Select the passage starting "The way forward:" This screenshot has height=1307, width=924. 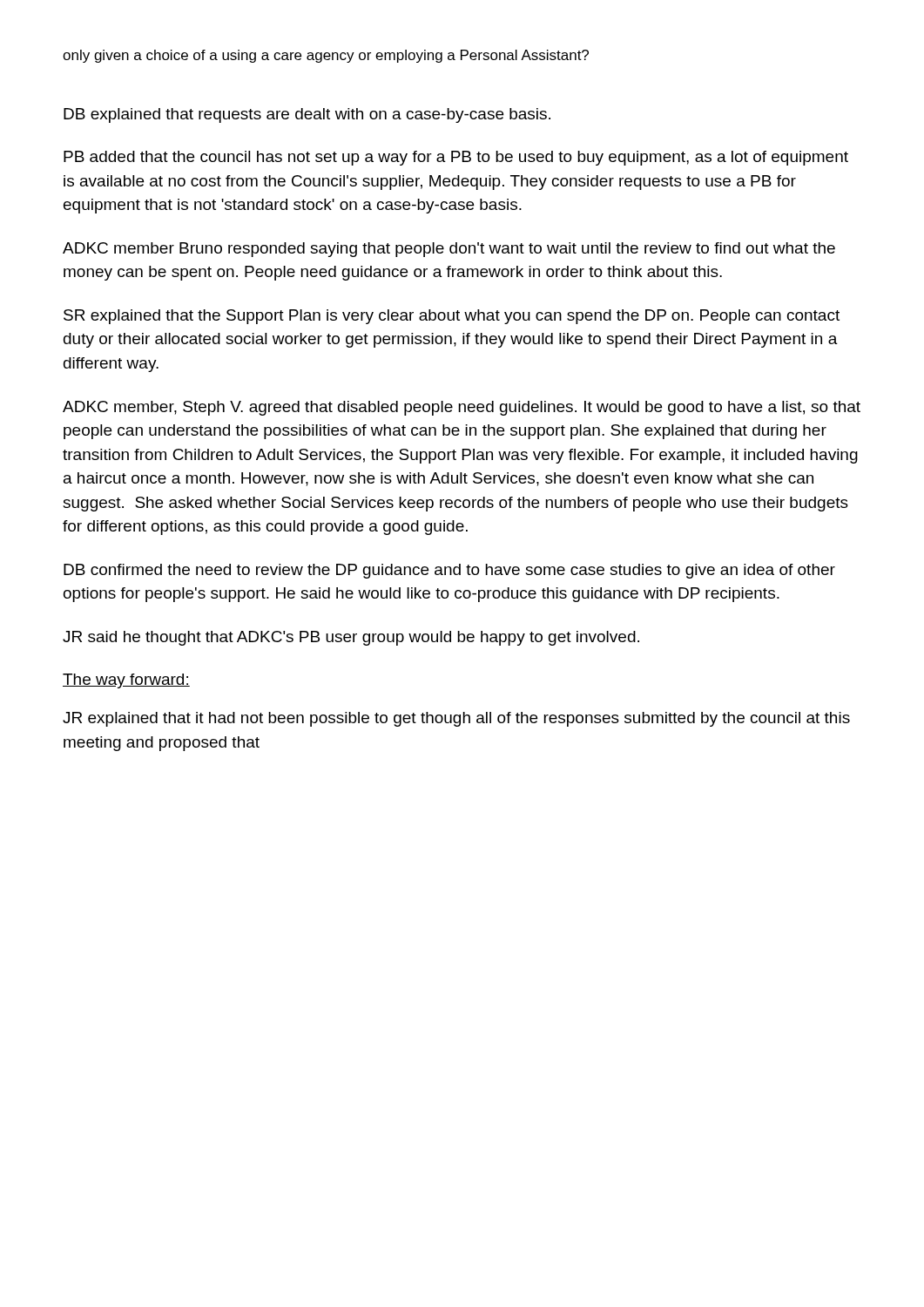coord(126,680)
